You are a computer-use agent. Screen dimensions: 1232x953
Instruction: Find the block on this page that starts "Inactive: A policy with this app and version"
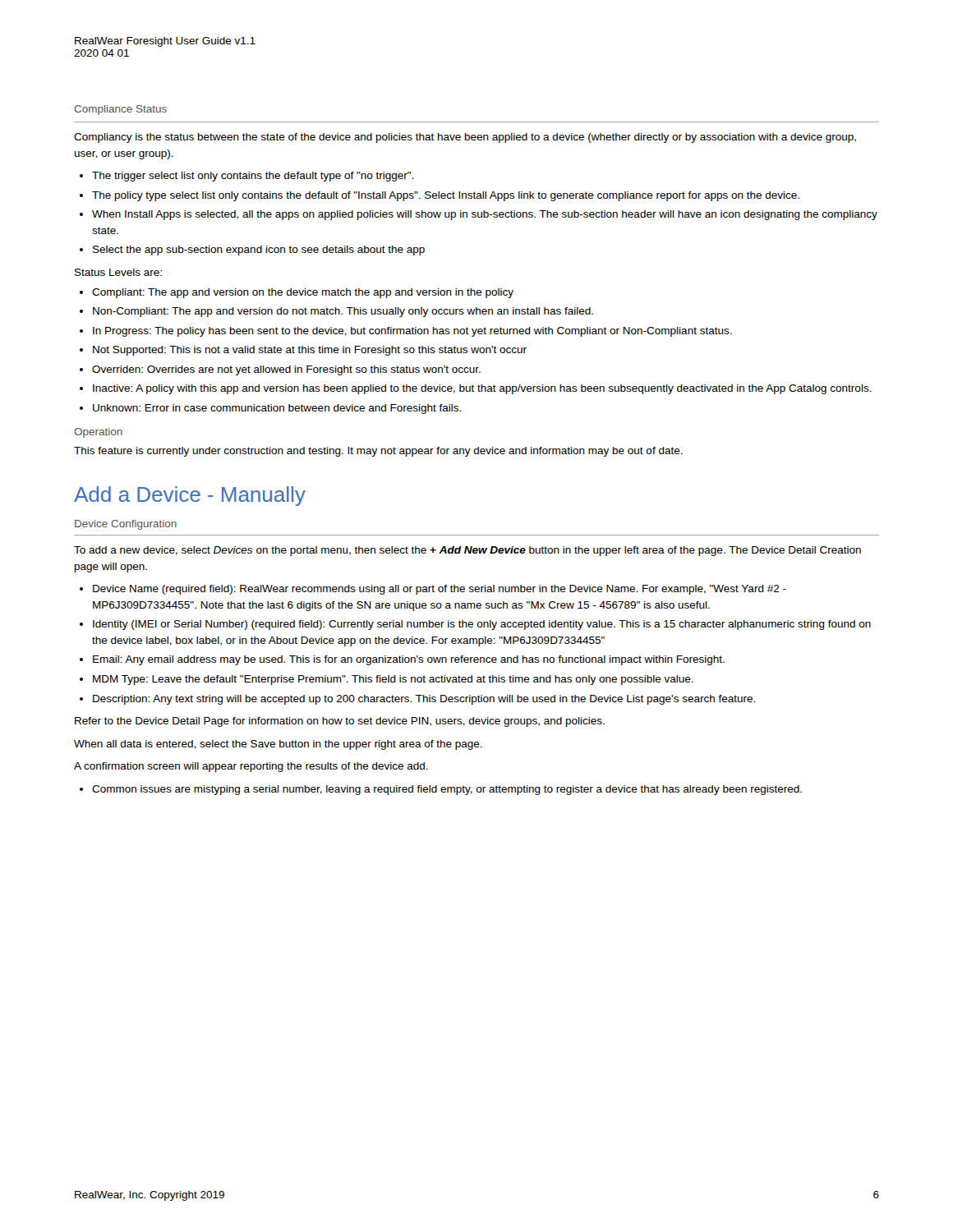tap(482, 388)
